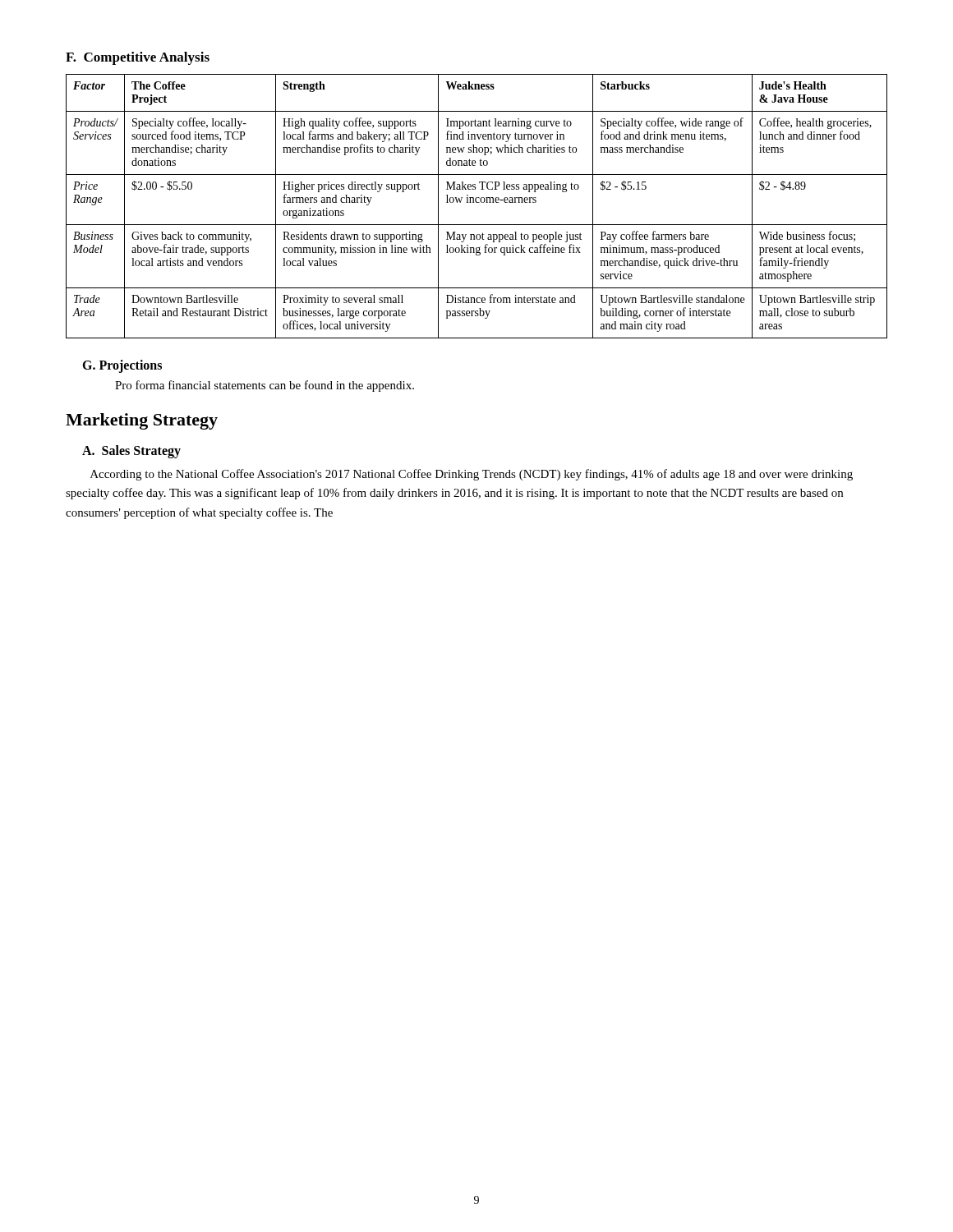953x1232 pixels.
Task: Click the passage that begins "Pro forma financial"
Action: tap(265, 385)
